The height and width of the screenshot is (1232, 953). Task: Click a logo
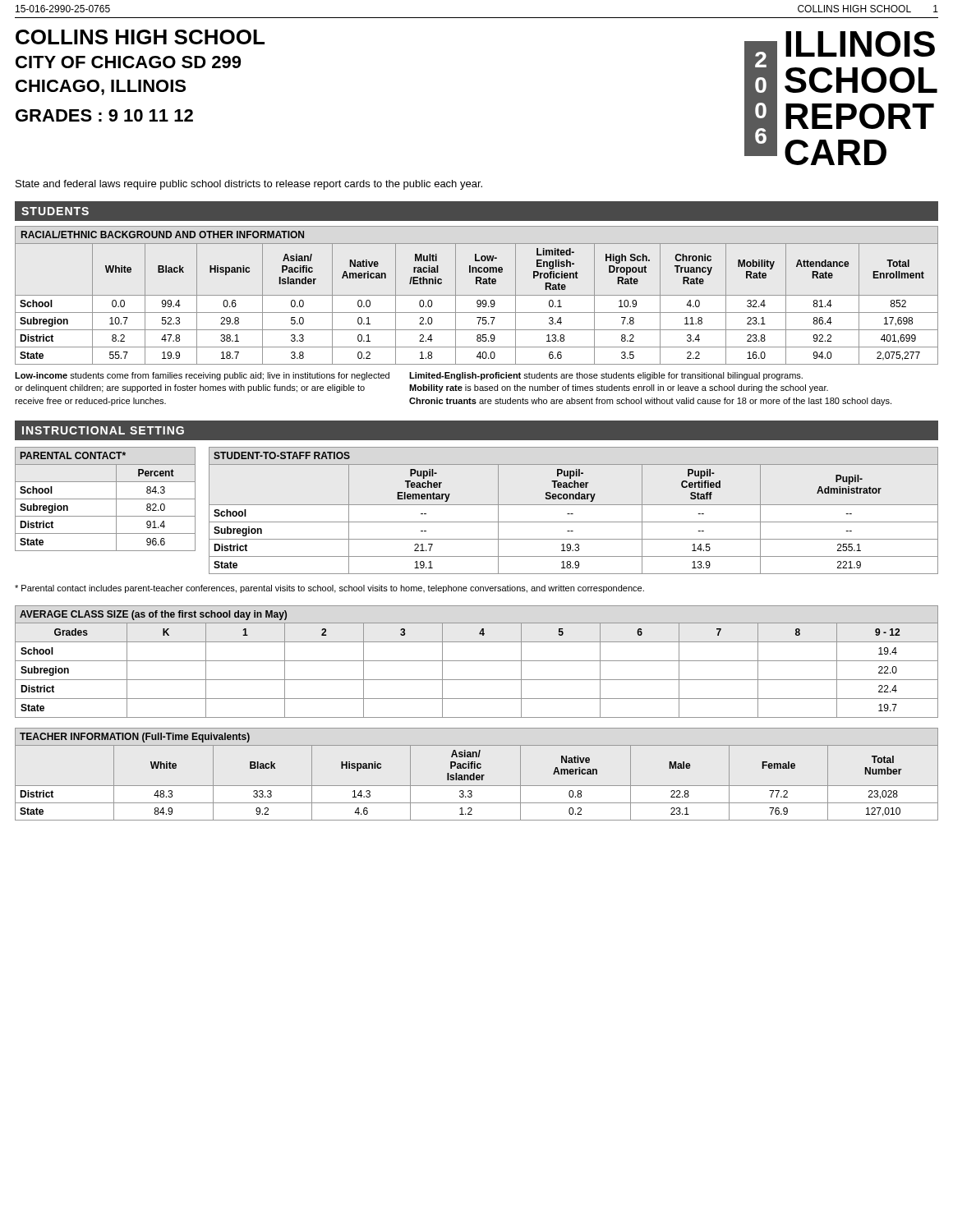coord(841,99)
